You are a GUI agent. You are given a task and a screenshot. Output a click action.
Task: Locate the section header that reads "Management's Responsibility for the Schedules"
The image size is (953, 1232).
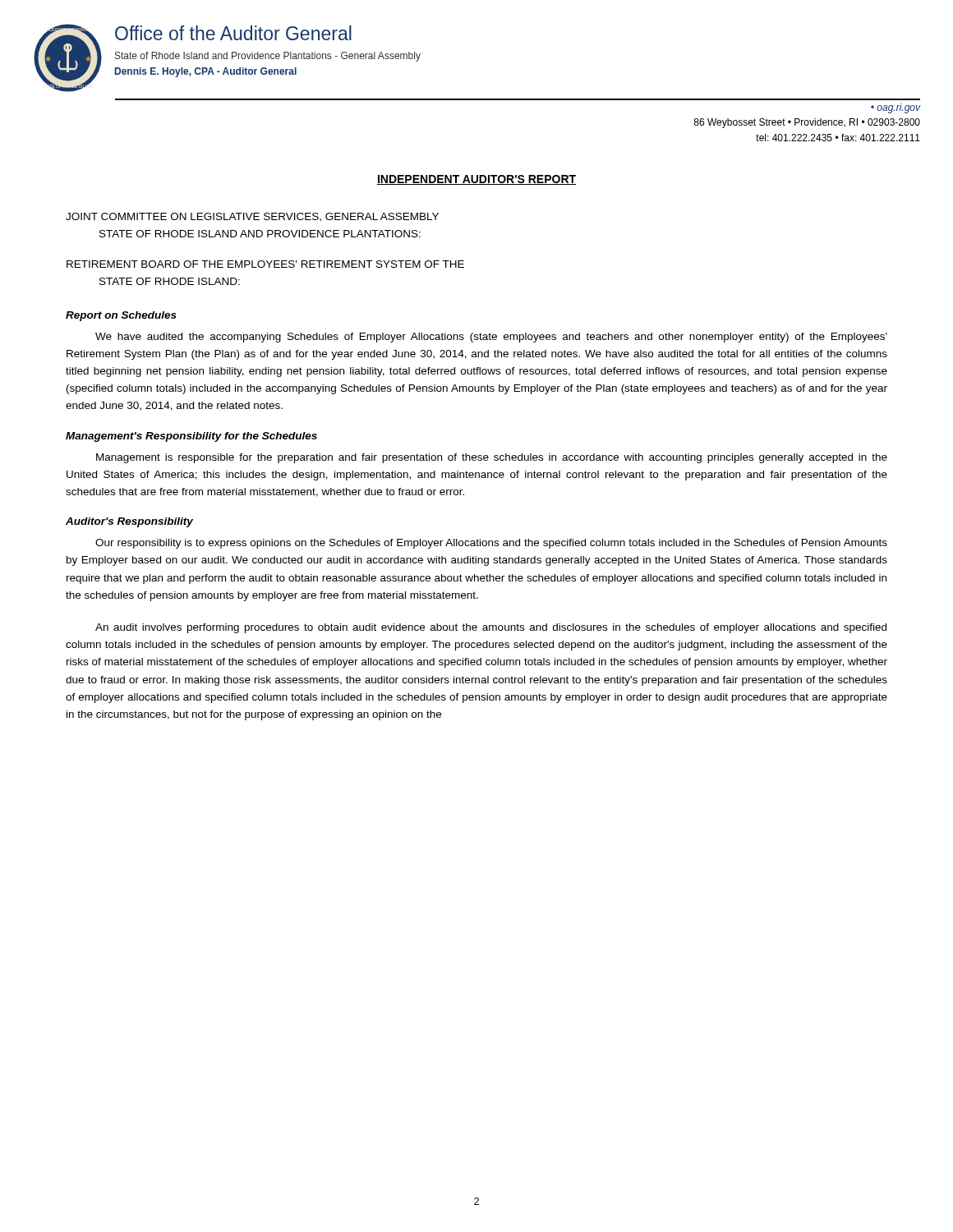click(192, 435)
